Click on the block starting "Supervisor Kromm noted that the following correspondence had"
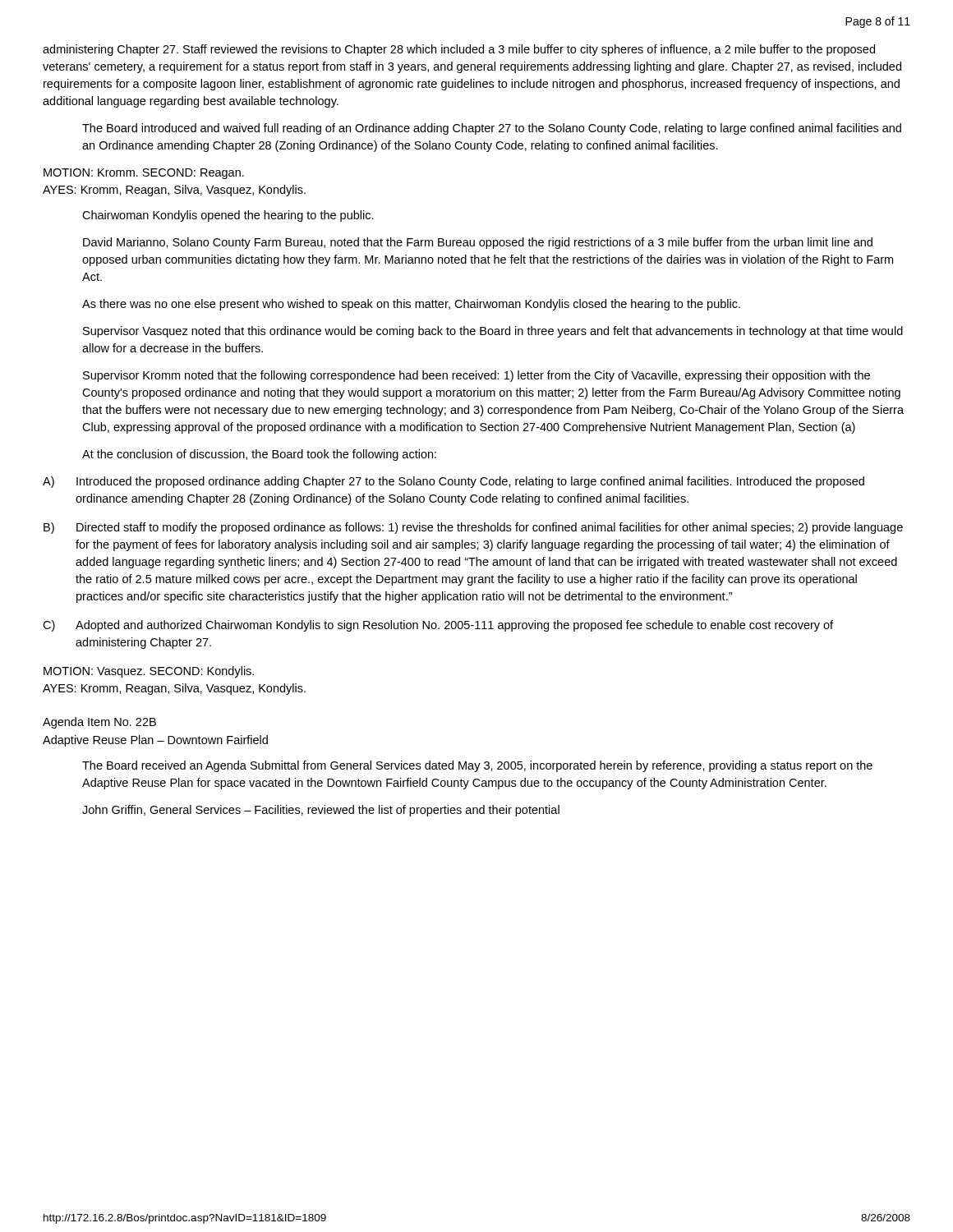 coord(493,401)
